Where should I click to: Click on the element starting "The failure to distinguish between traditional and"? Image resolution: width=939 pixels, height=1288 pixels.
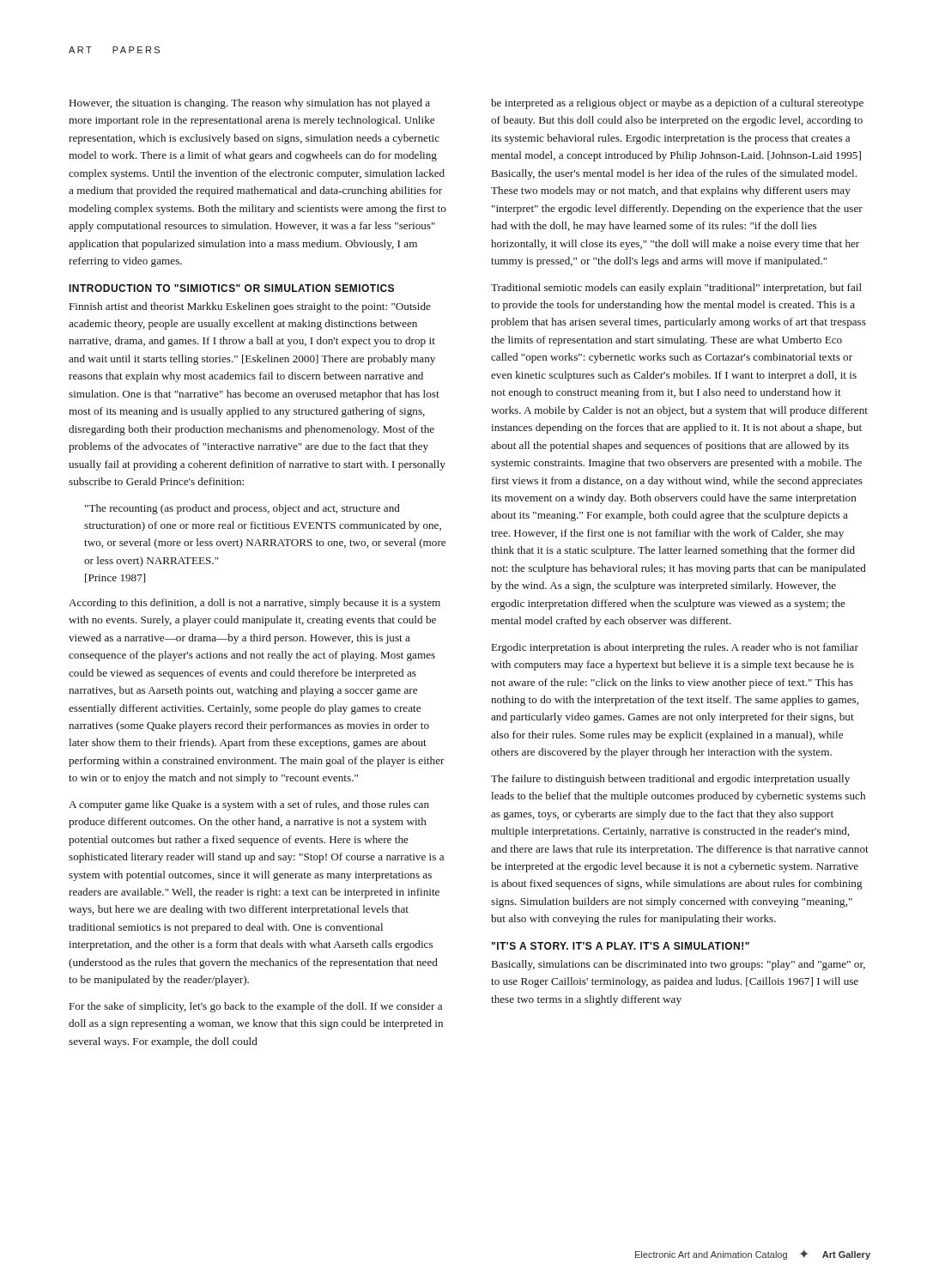click(x=680, y=848)
